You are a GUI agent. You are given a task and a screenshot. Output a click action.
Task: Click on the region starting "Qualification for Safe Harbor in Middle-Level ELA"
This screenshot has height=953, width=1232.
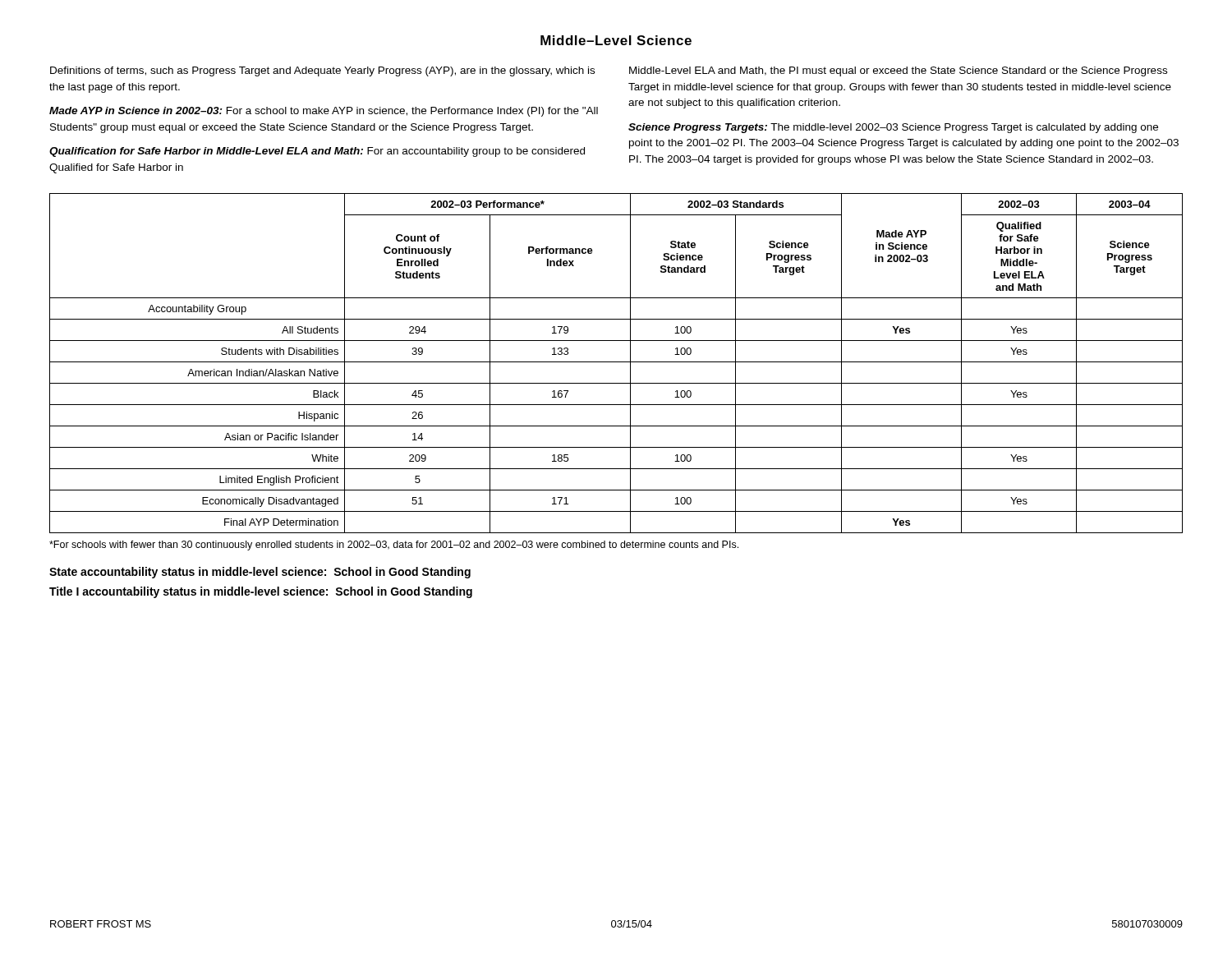[326, 159]
